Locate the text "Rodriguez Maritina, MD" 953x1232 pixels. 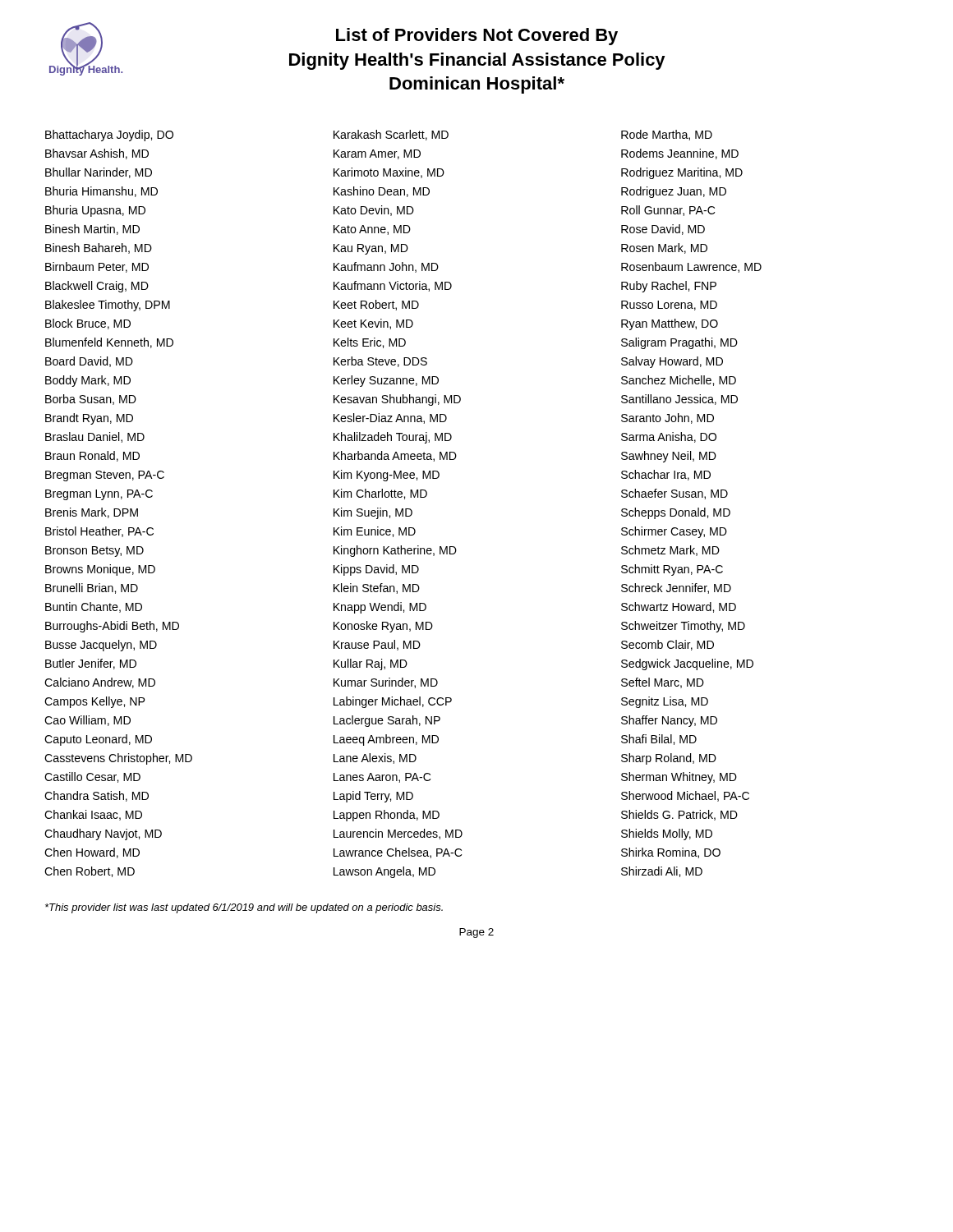coord(682,173)
